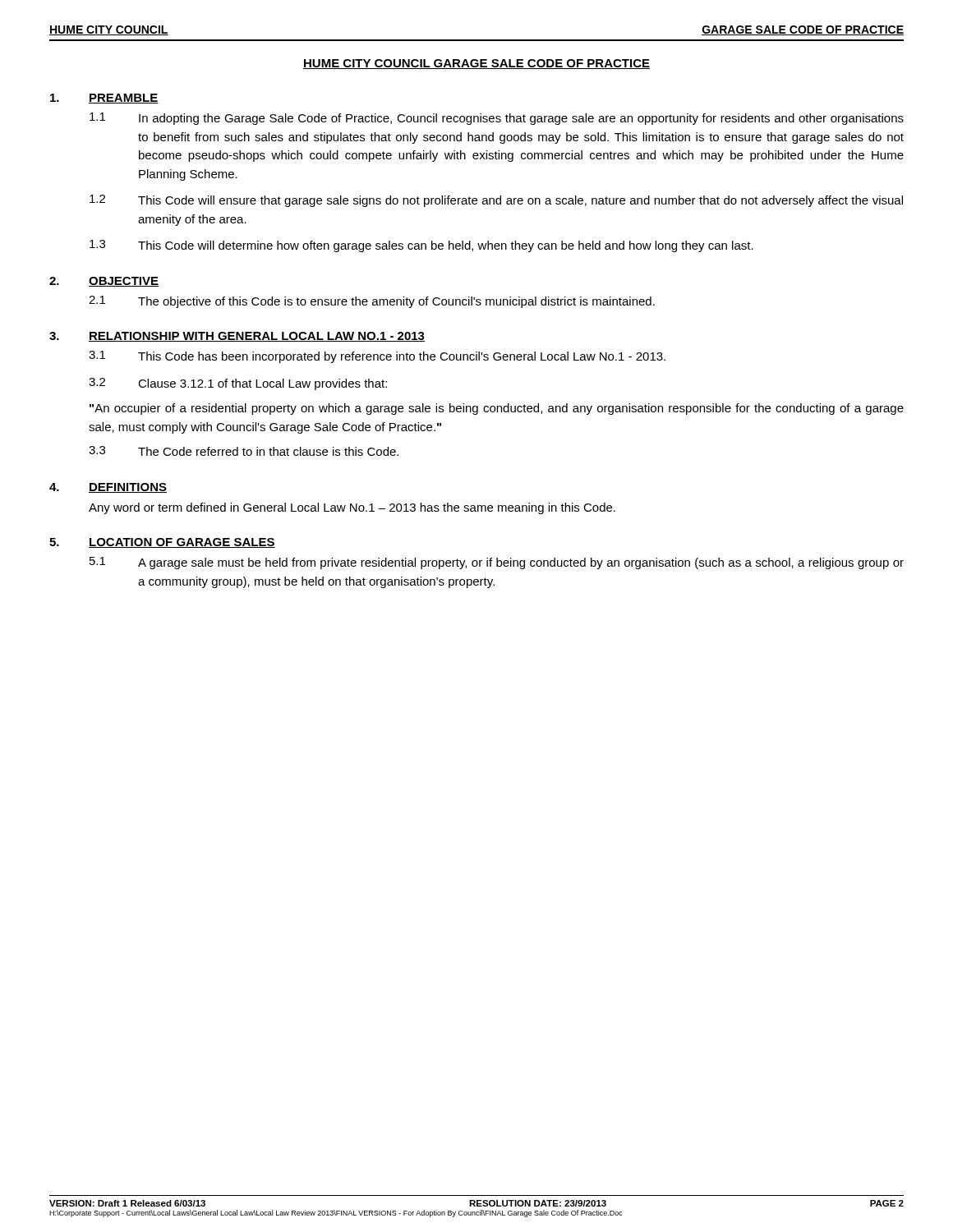Where is the passage that starts "3.1 This Code has"?

[496, 357]
